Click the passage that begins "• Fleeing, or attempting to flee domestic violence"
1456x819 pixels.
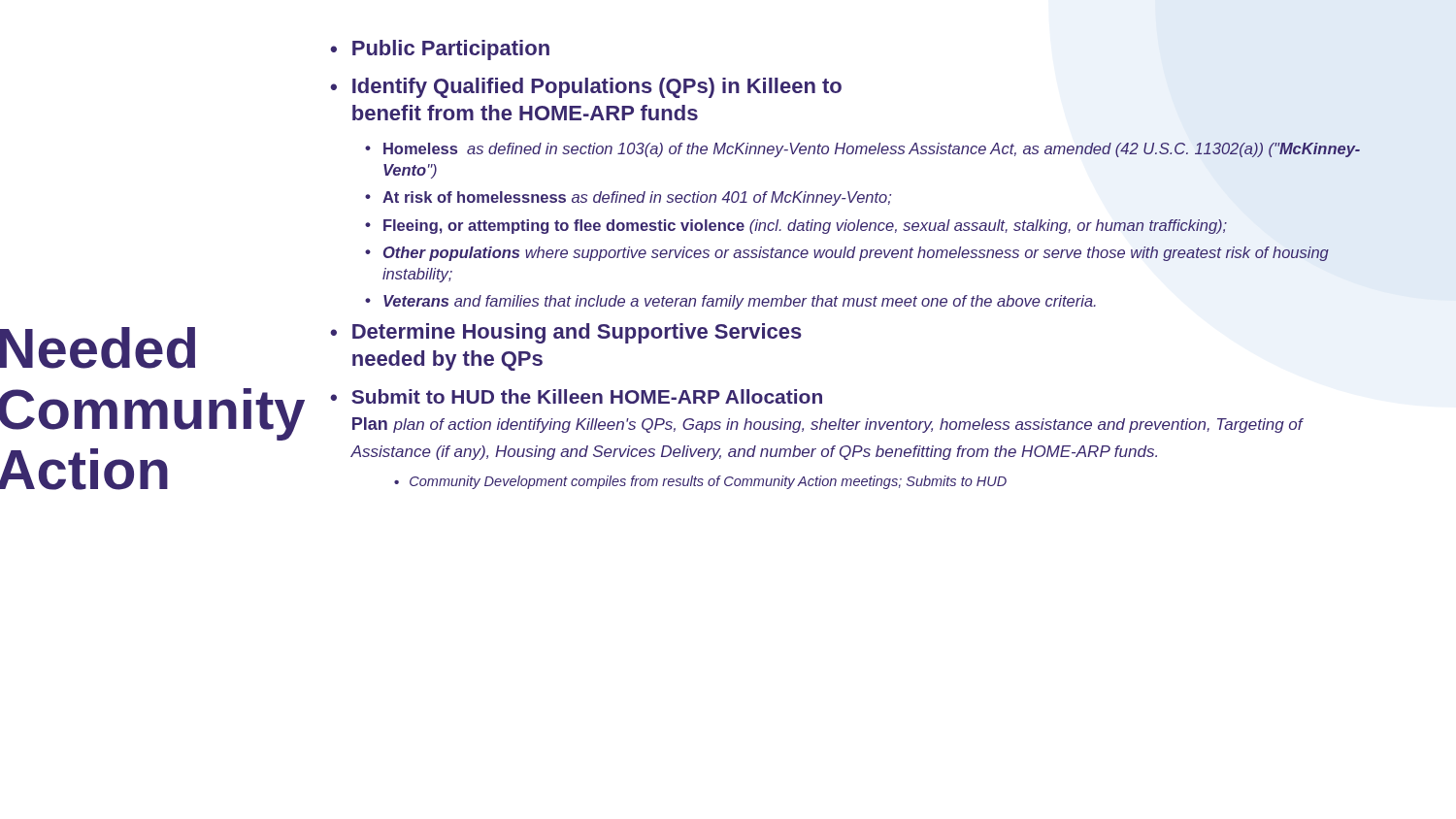[796, 225]
